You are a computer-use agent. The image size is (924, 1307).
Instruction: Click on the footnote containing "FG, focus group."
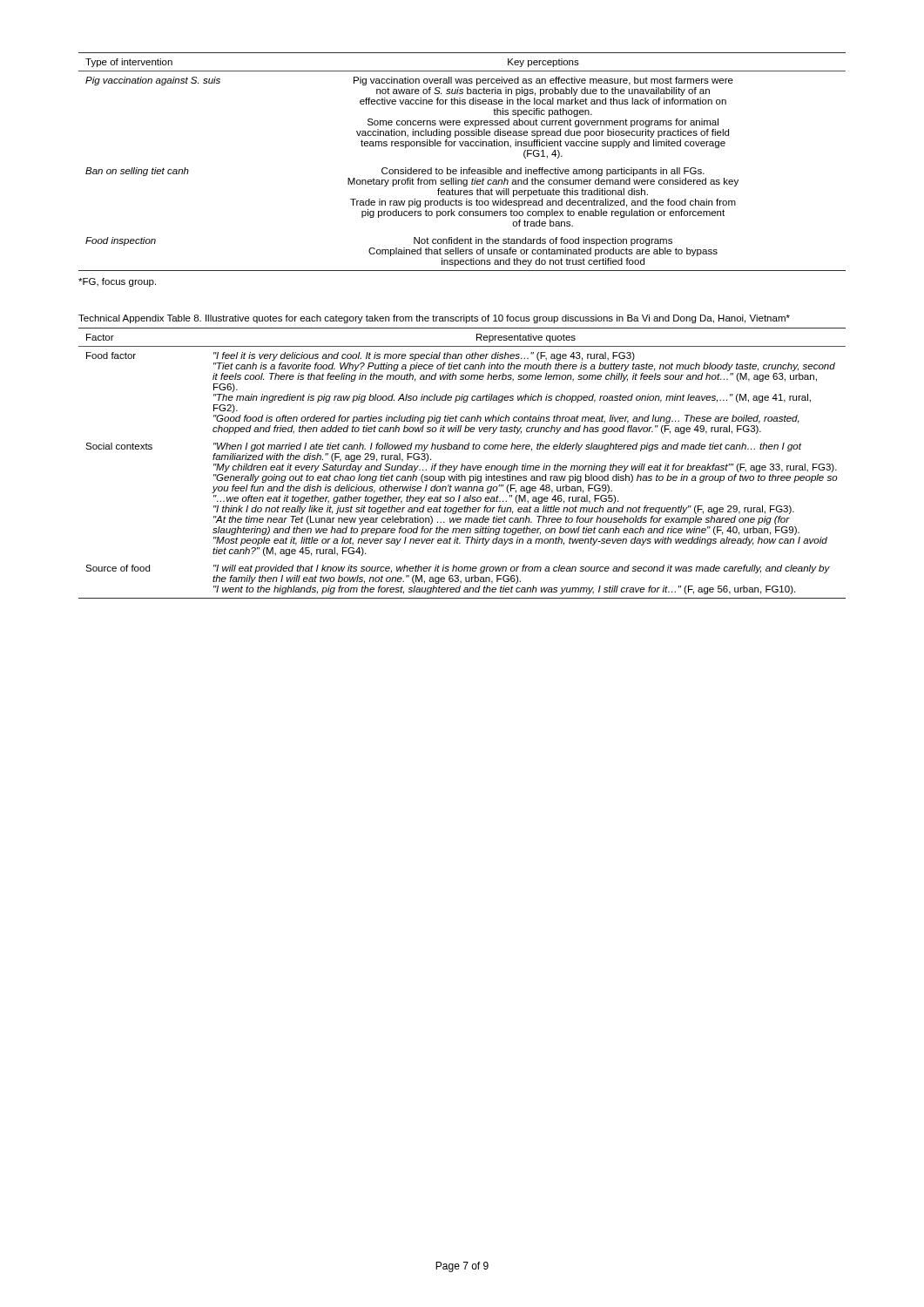(x=118, y=281)
